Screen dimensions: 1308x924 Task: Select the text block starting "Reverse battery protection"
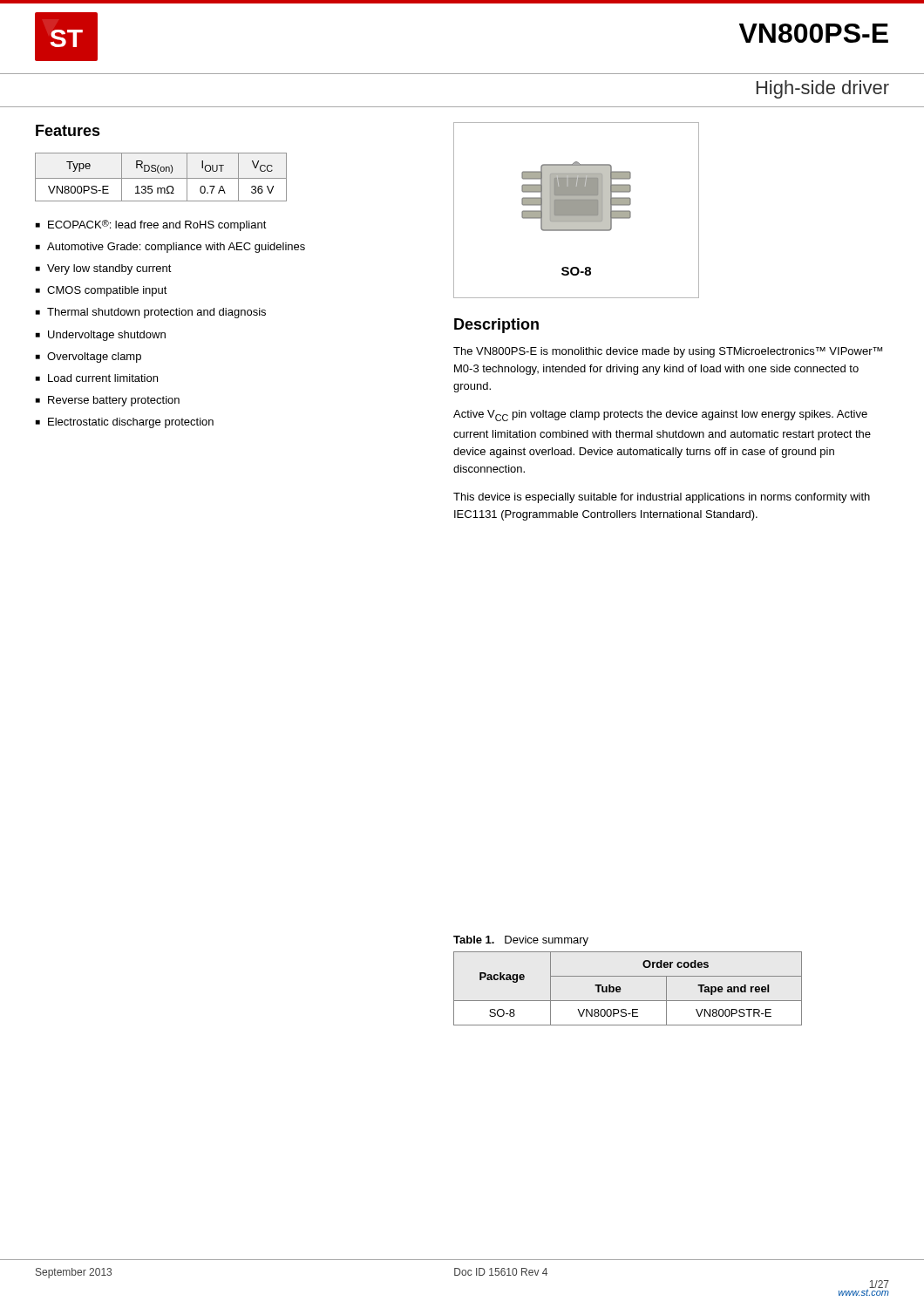114,400
